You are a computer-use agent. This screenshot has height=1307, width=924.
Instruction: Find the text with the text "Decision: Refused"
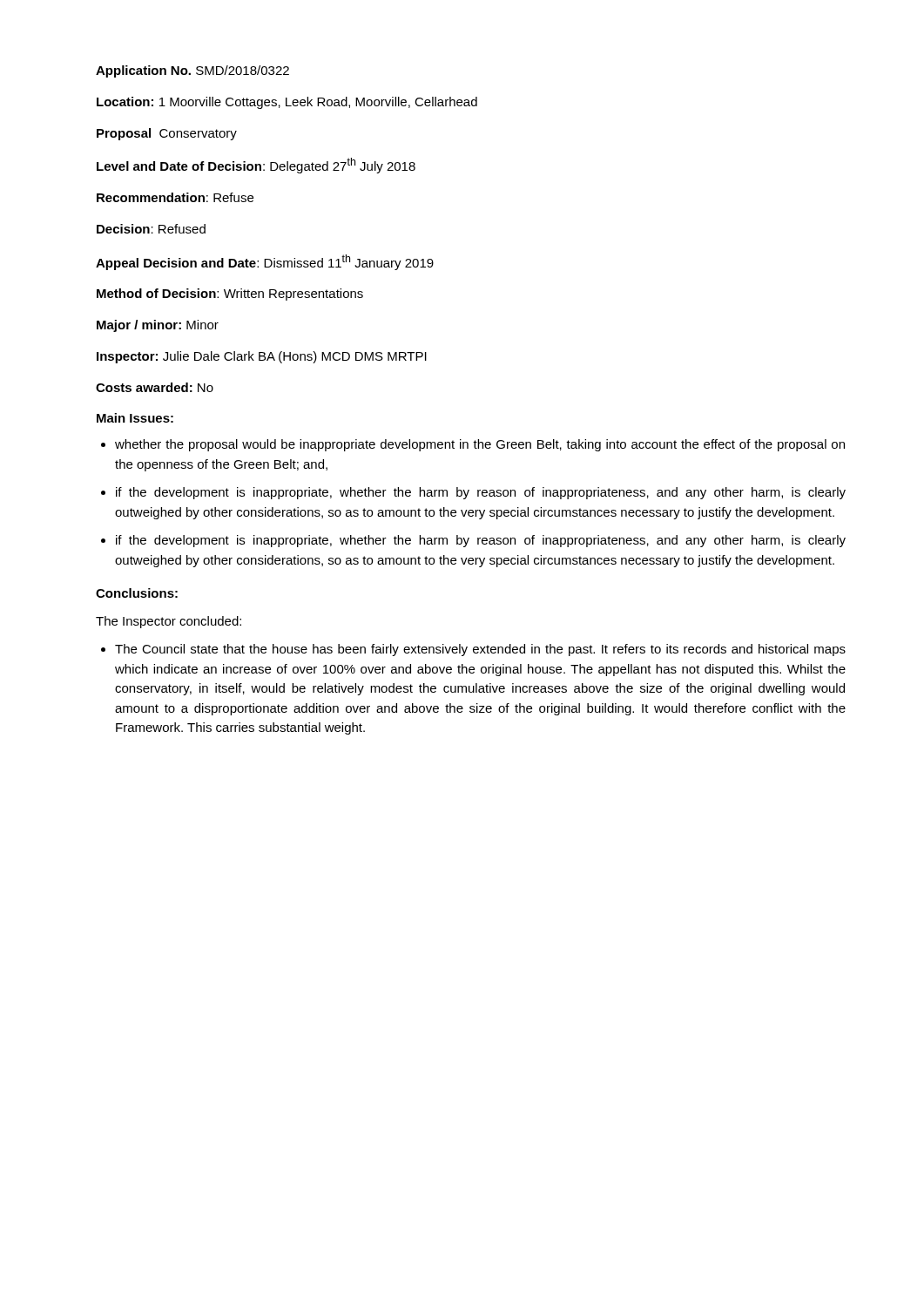coord(151,229)
